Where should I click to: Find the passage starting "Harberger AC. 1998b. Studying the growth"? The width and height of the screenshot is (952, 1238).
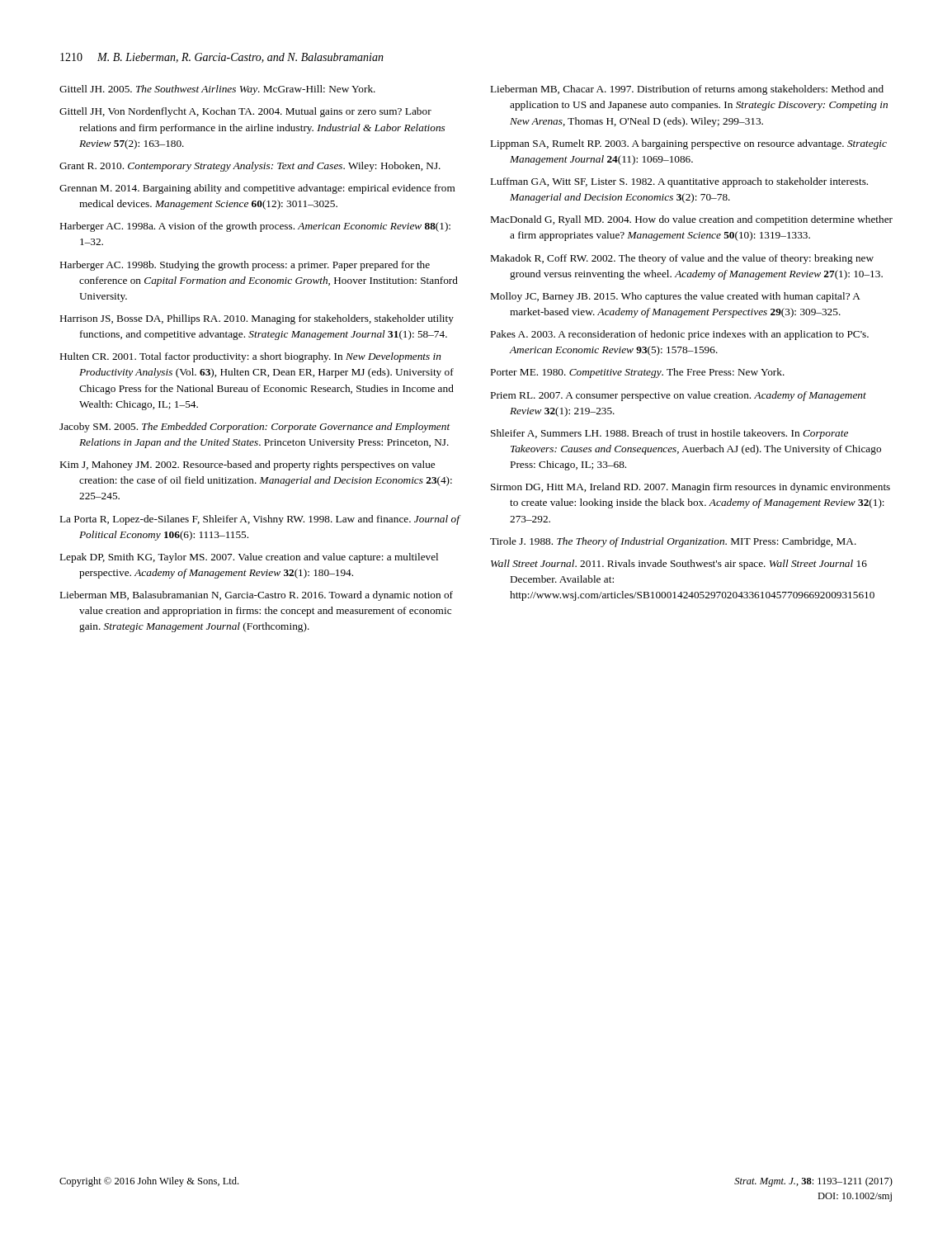(x=259, y=280)
